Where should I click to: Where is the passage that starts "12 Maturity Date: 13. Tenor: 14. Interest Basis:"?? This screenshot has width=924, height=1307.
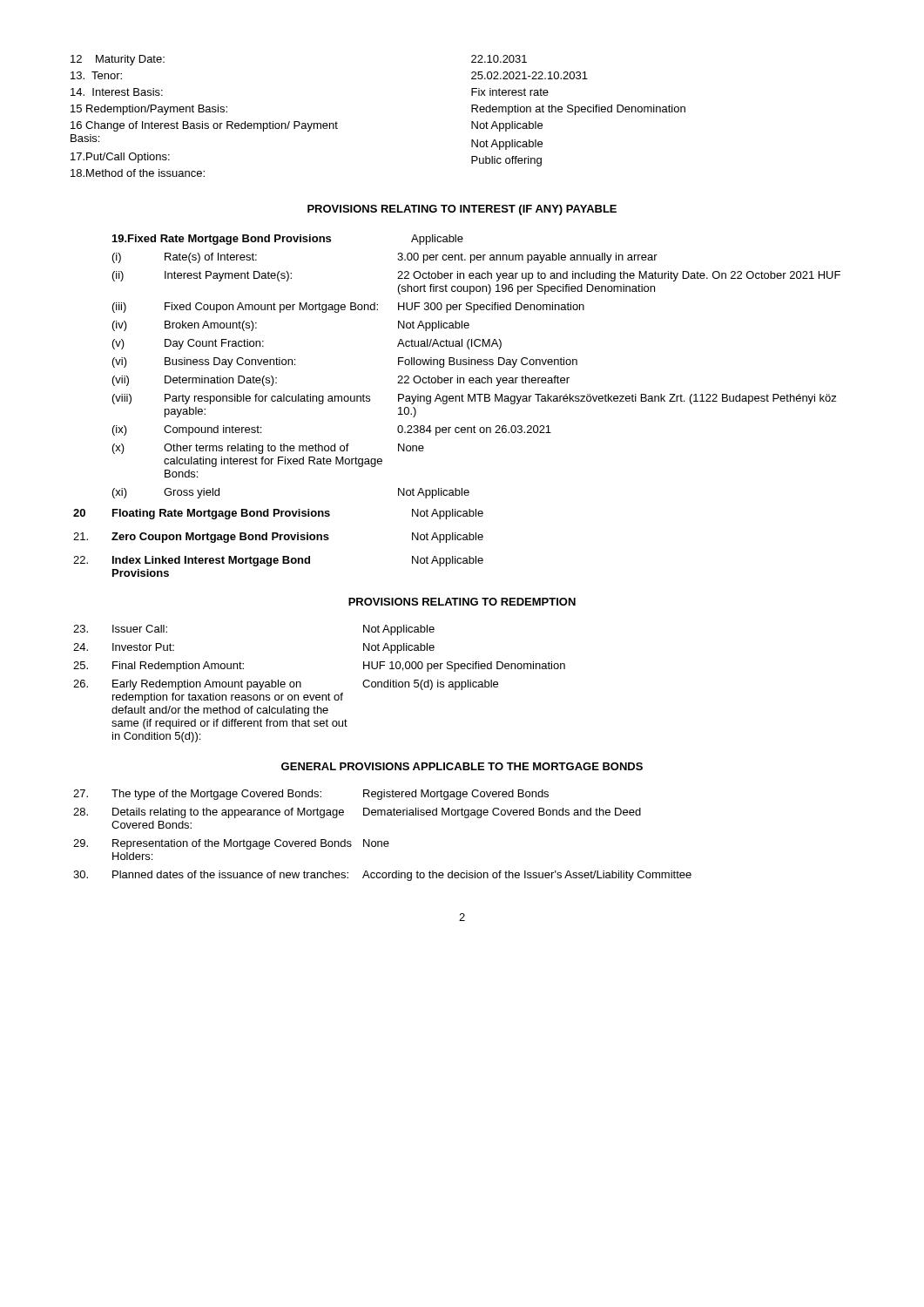coord(462,118)
